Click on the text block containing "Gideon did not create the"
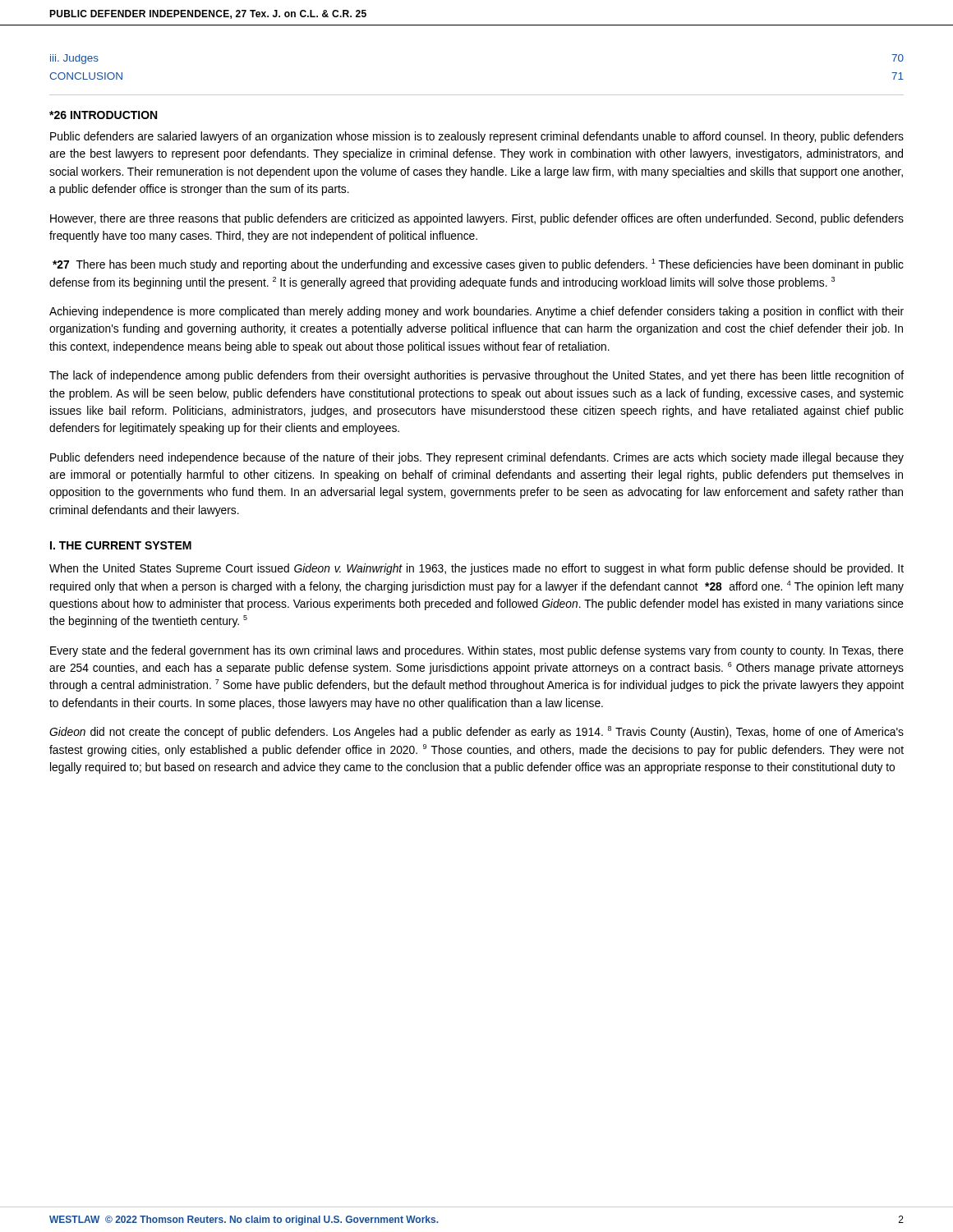 point(476,749)
